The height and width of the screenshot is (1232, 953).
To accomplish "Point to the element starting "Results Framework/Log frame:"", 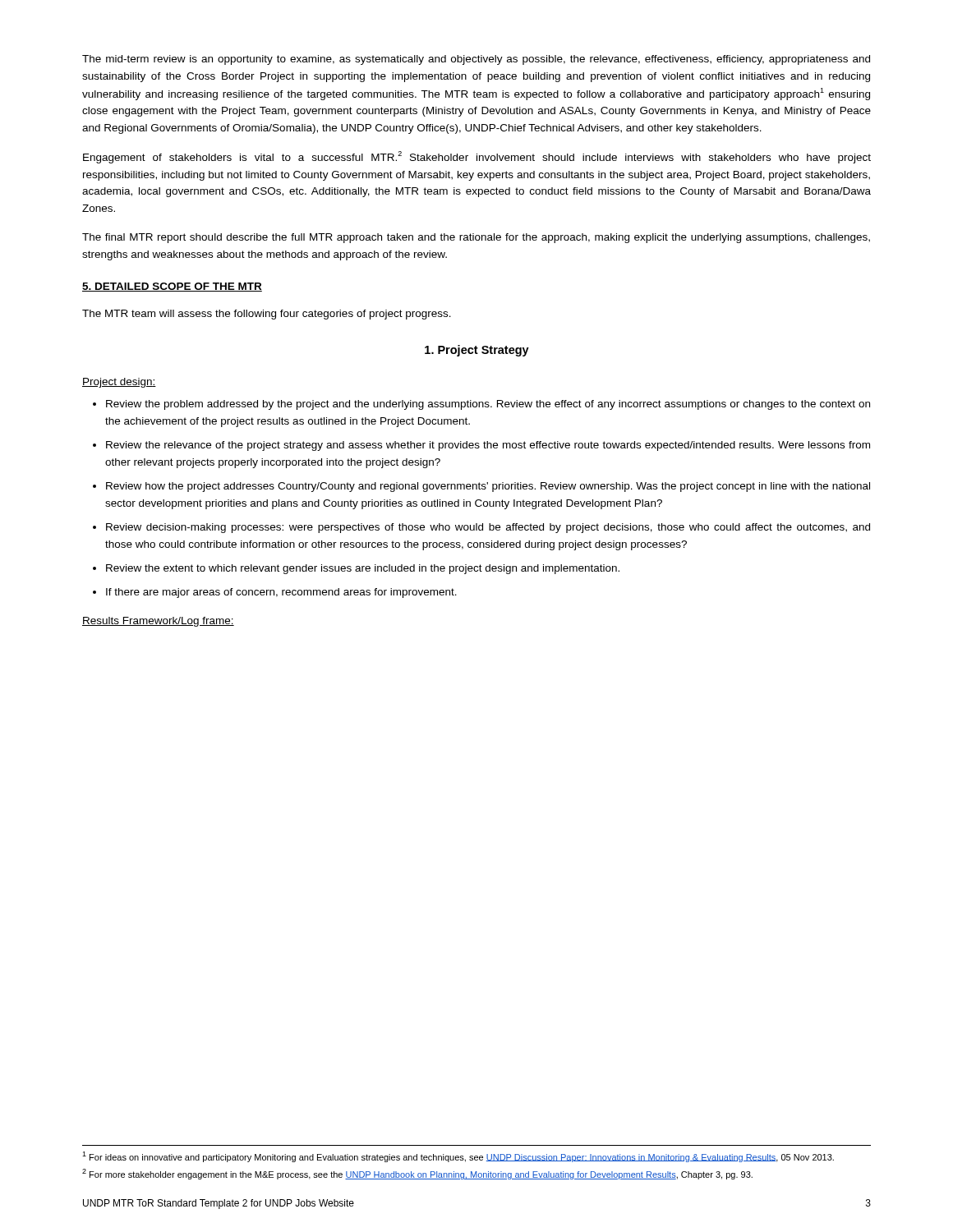I will (158, 622).
